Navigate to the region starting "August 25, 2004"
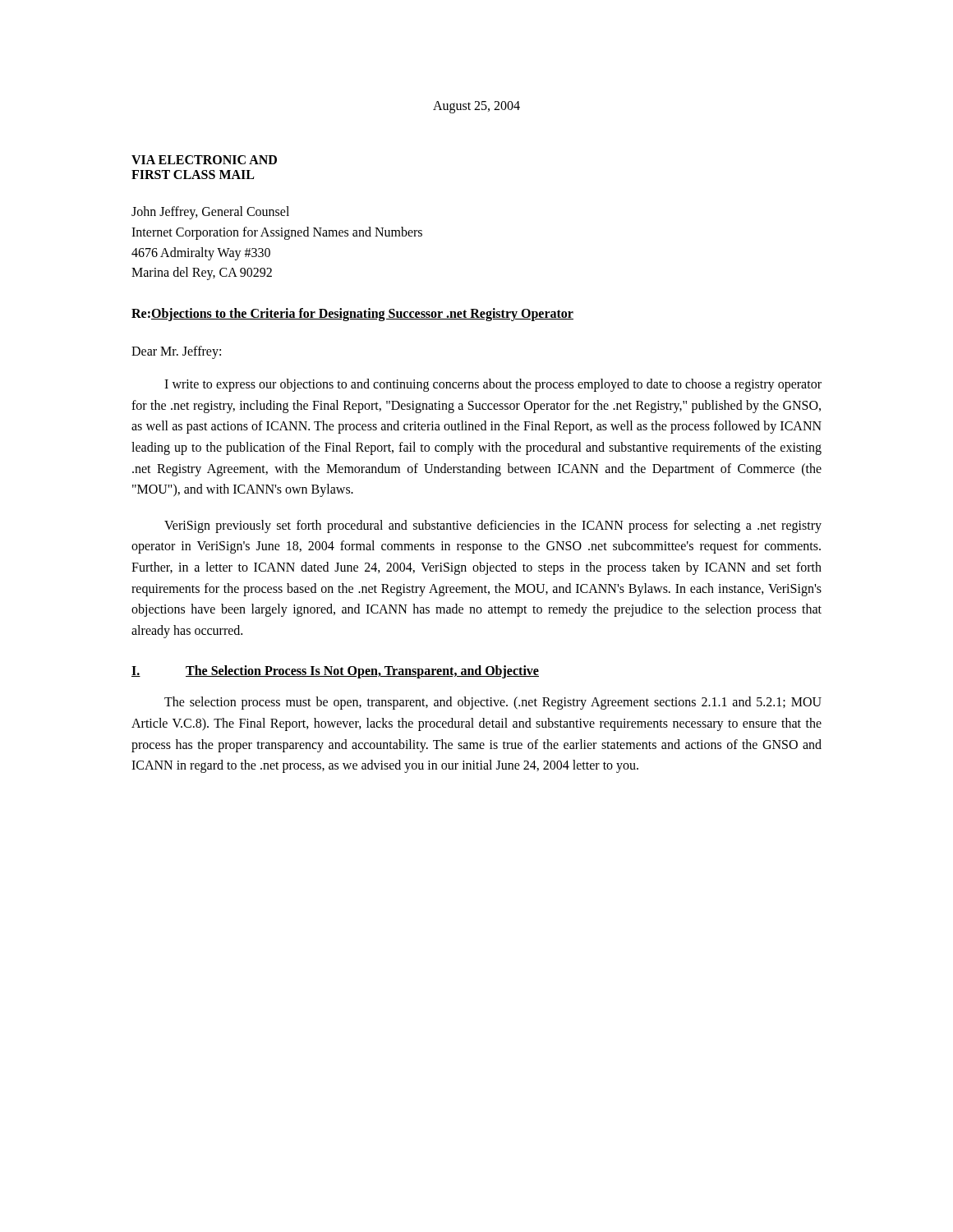The height and width of the screenshot is (1232, 953). [476, 106]
